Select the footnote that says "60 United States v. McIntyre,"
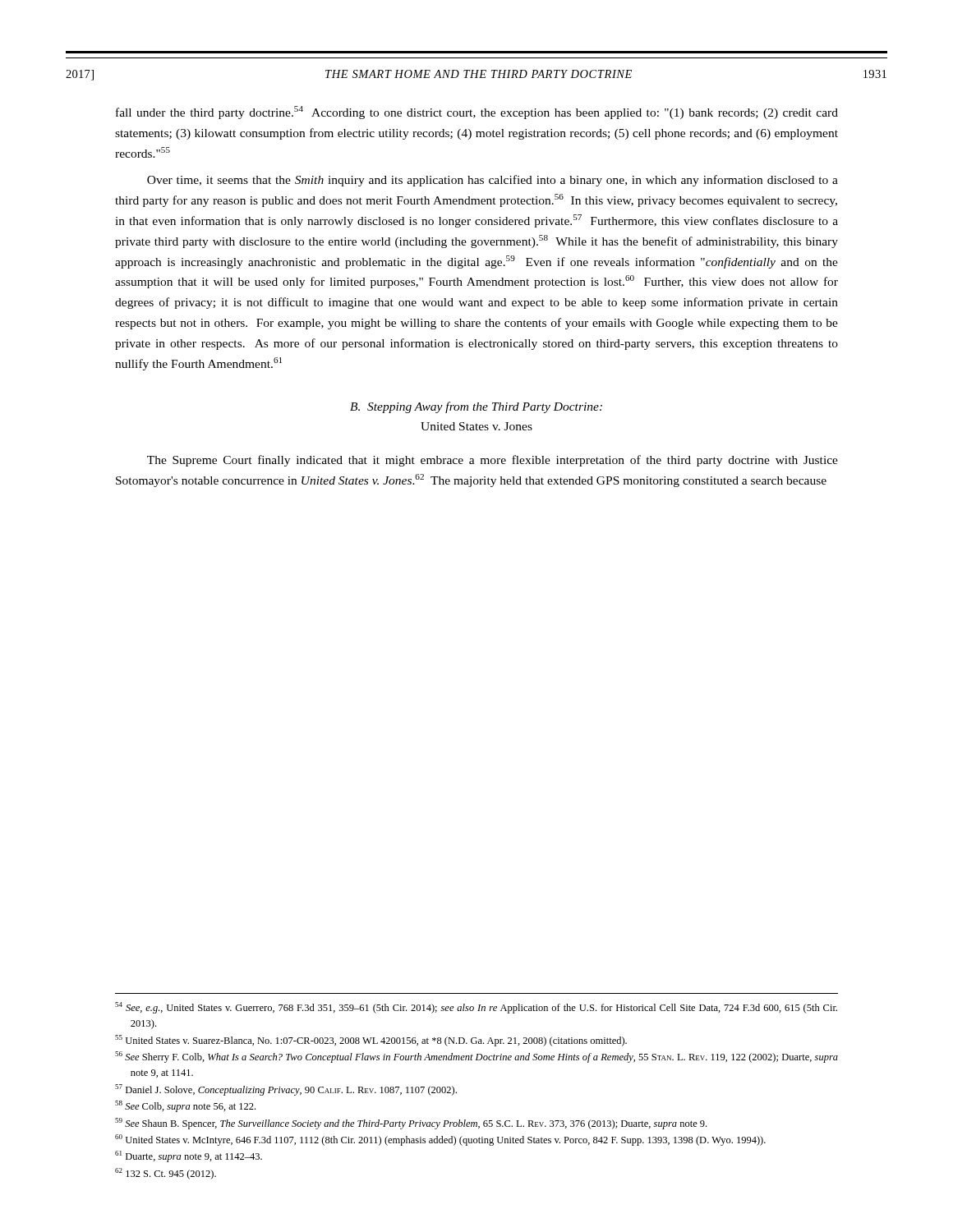 [441, 1139]
